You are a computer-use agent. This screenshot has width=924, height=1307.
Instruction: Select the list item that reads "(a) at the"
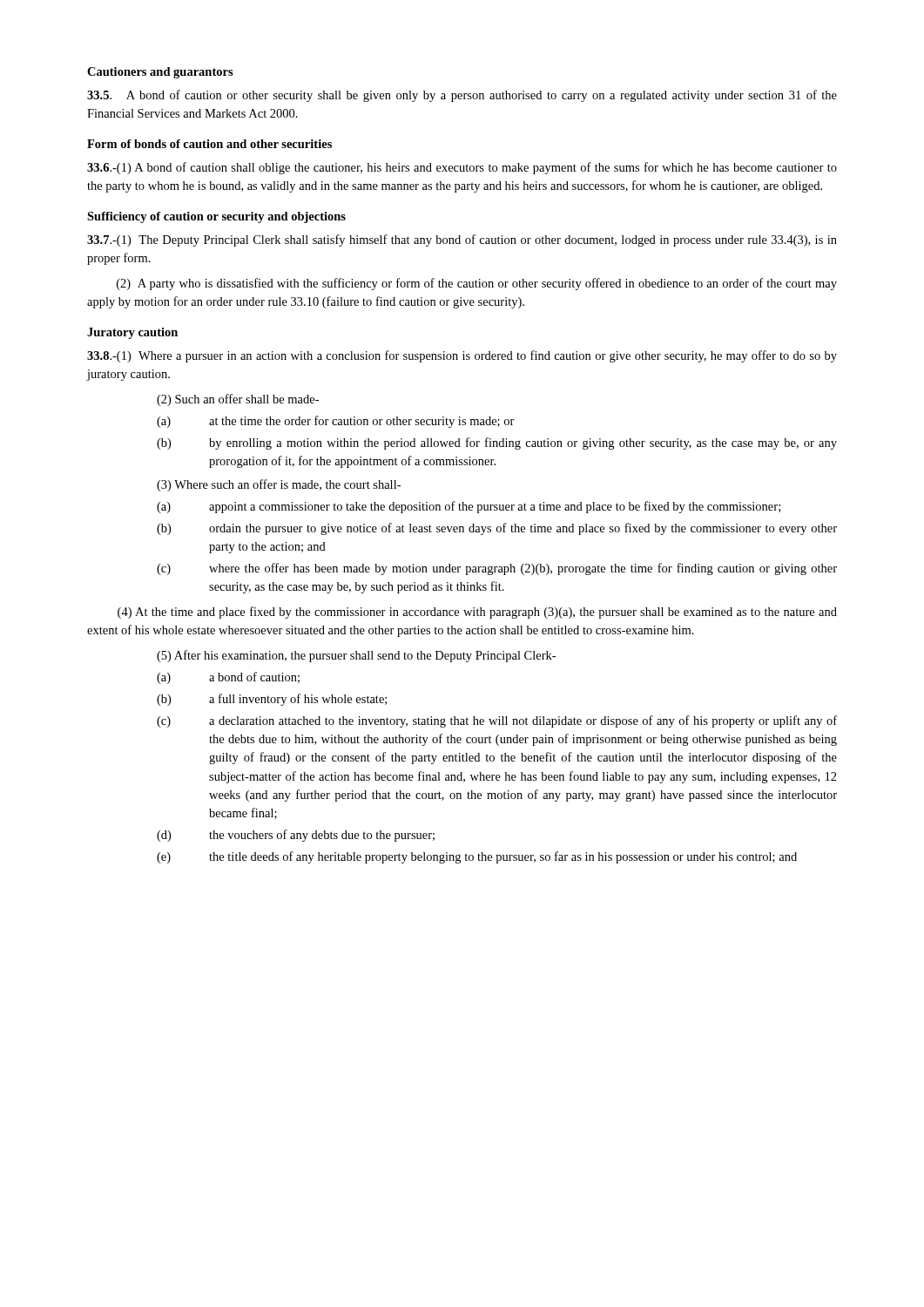462,422
